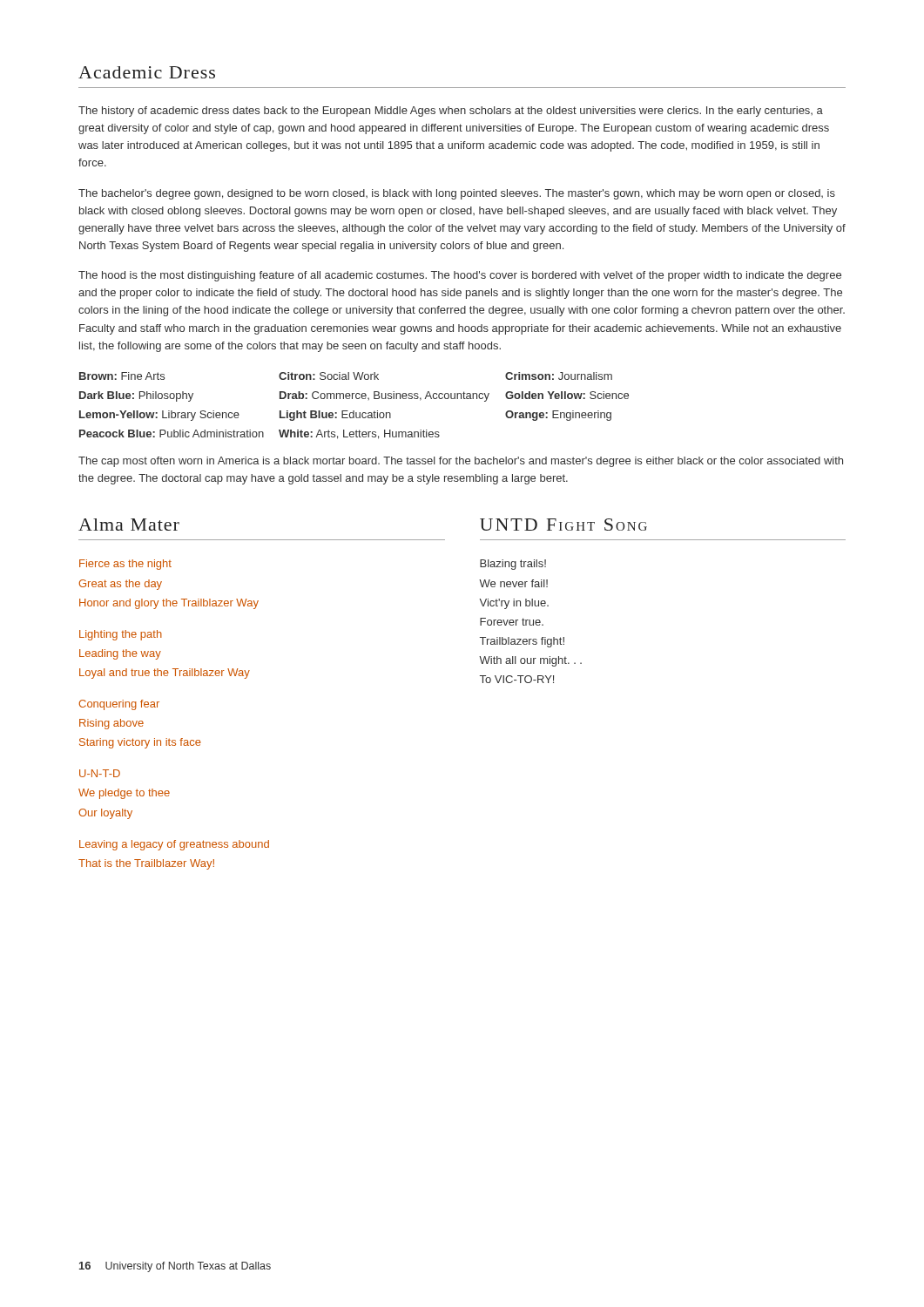Click on the text block containing "The hood is"
The height and width of the screenshot is (1307, 924).
(x=462, y=311)
